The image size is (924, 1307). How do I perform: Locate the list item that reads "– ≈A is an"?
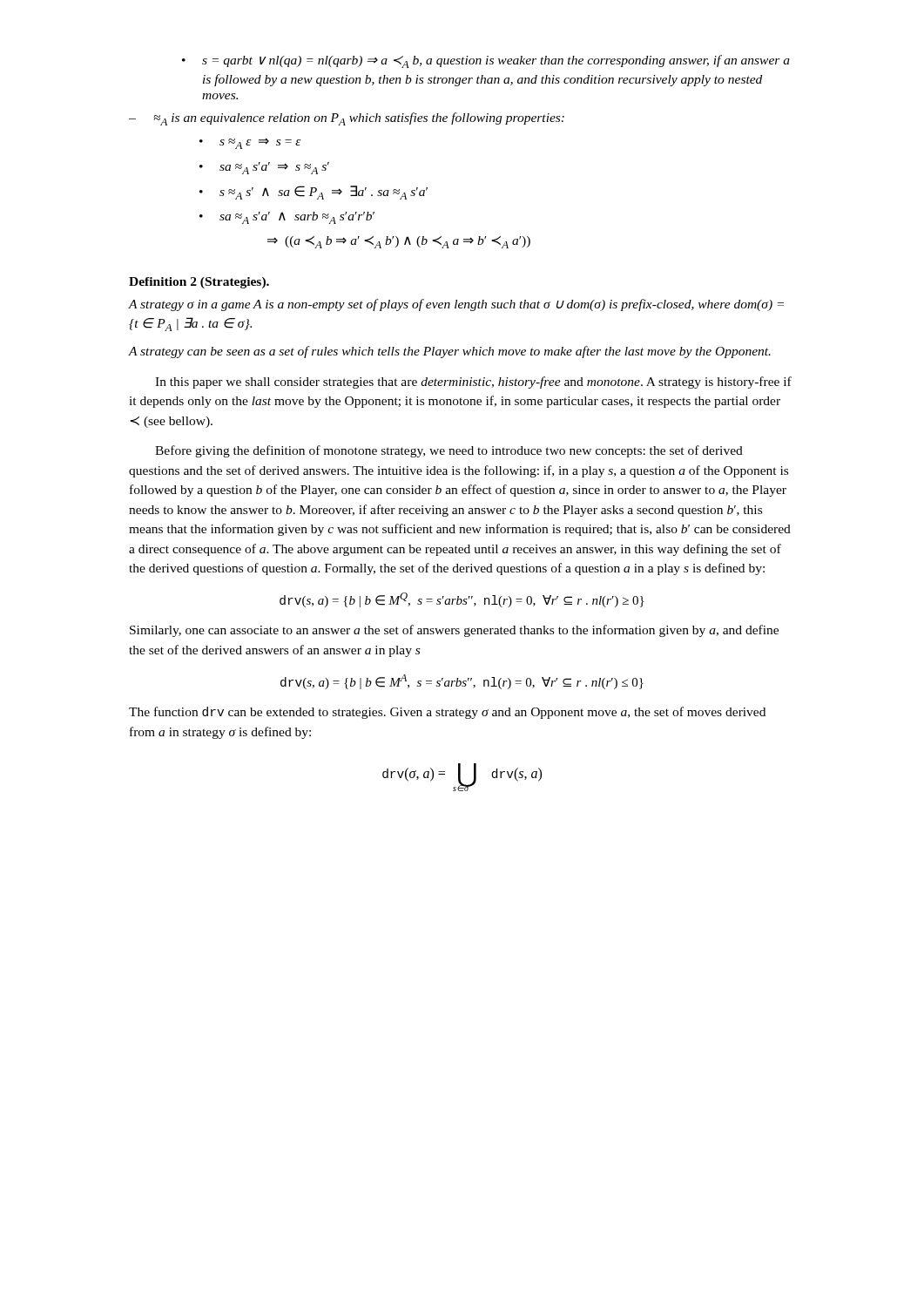(347, 120)
